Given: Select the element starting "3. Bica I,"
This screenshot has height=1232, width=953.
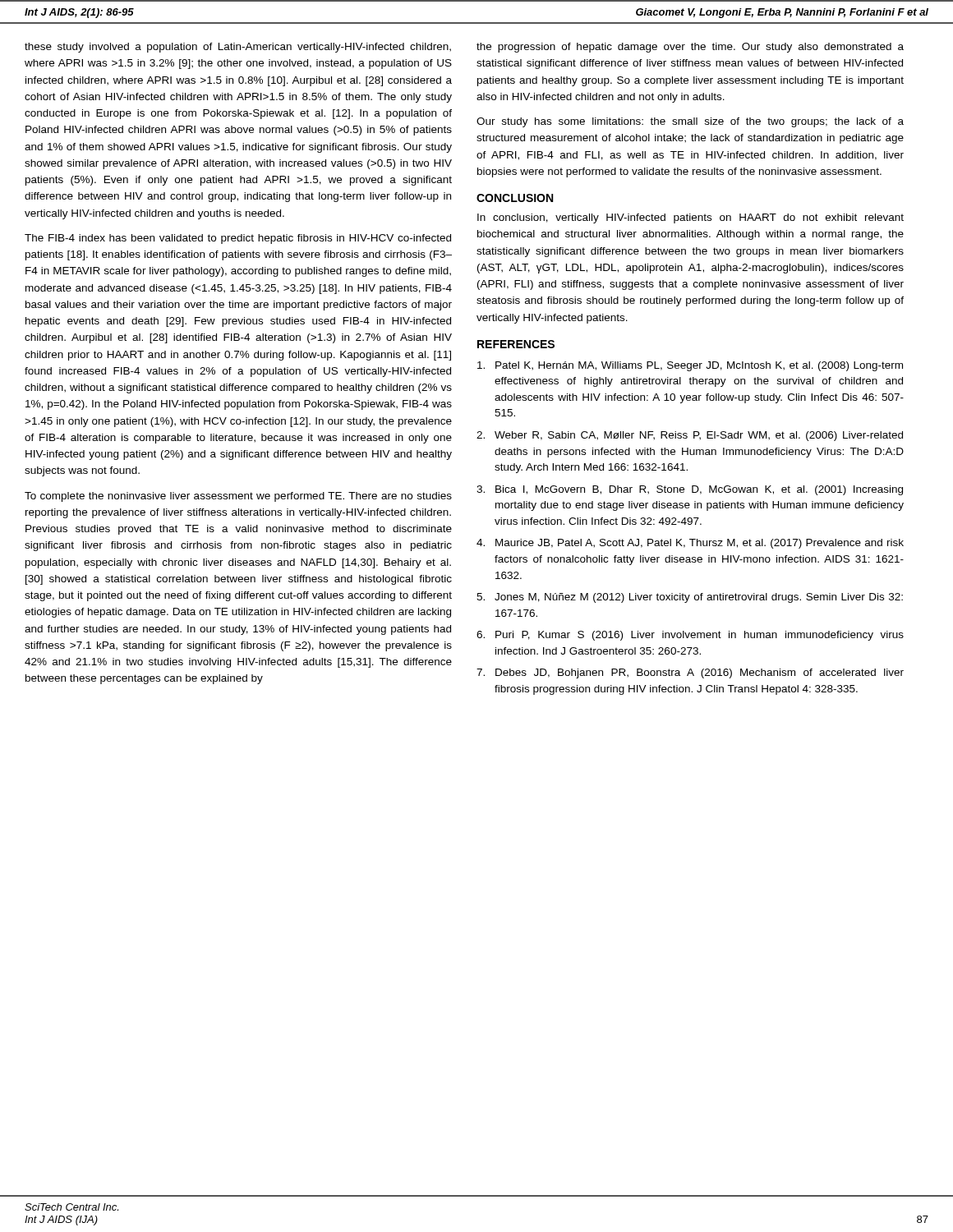Looking at the screenshot, I should (x=690, y=505).
